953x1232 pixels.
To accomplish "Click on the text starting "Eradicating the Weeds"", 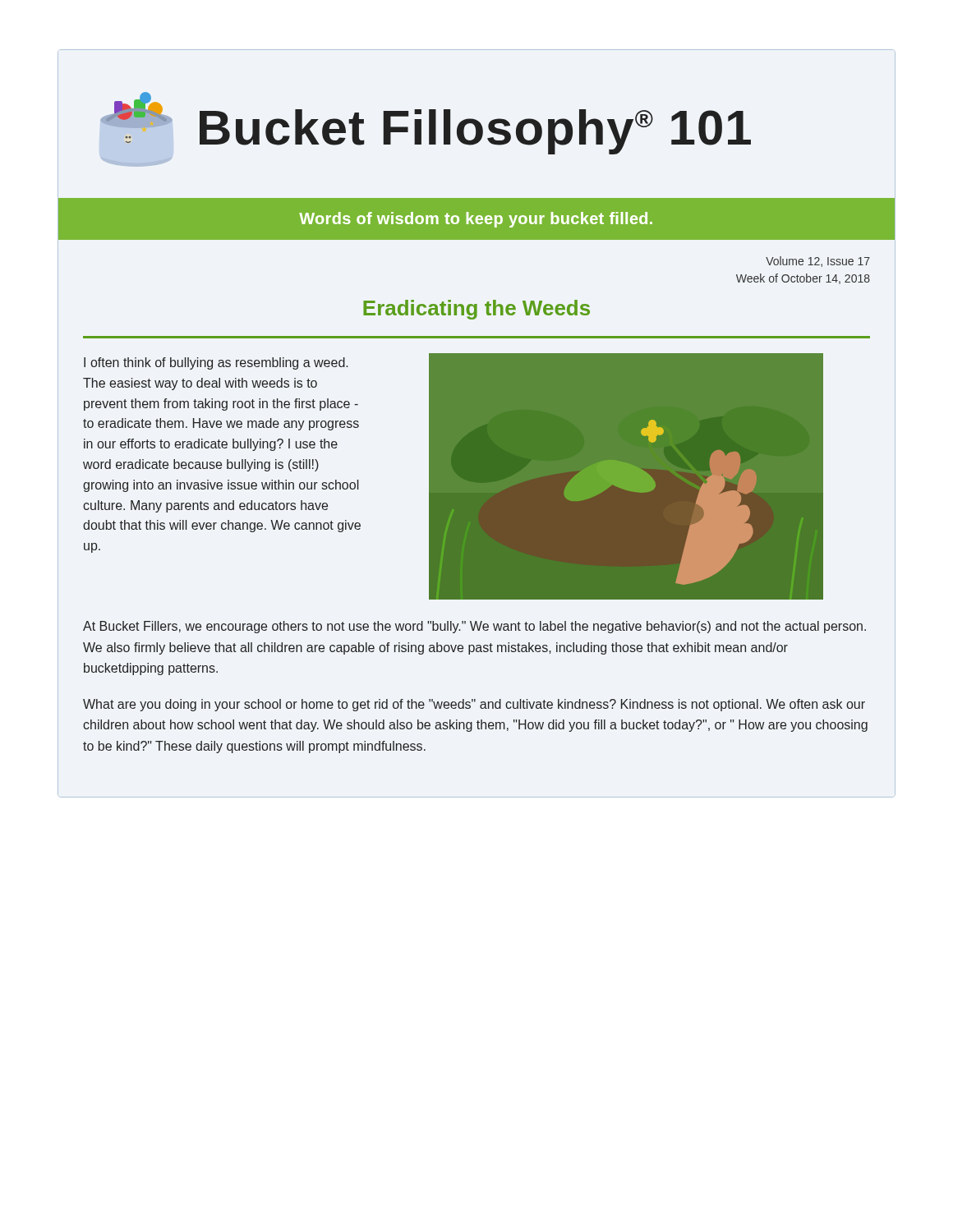I will pyautogui.click(x=476, y=308).
